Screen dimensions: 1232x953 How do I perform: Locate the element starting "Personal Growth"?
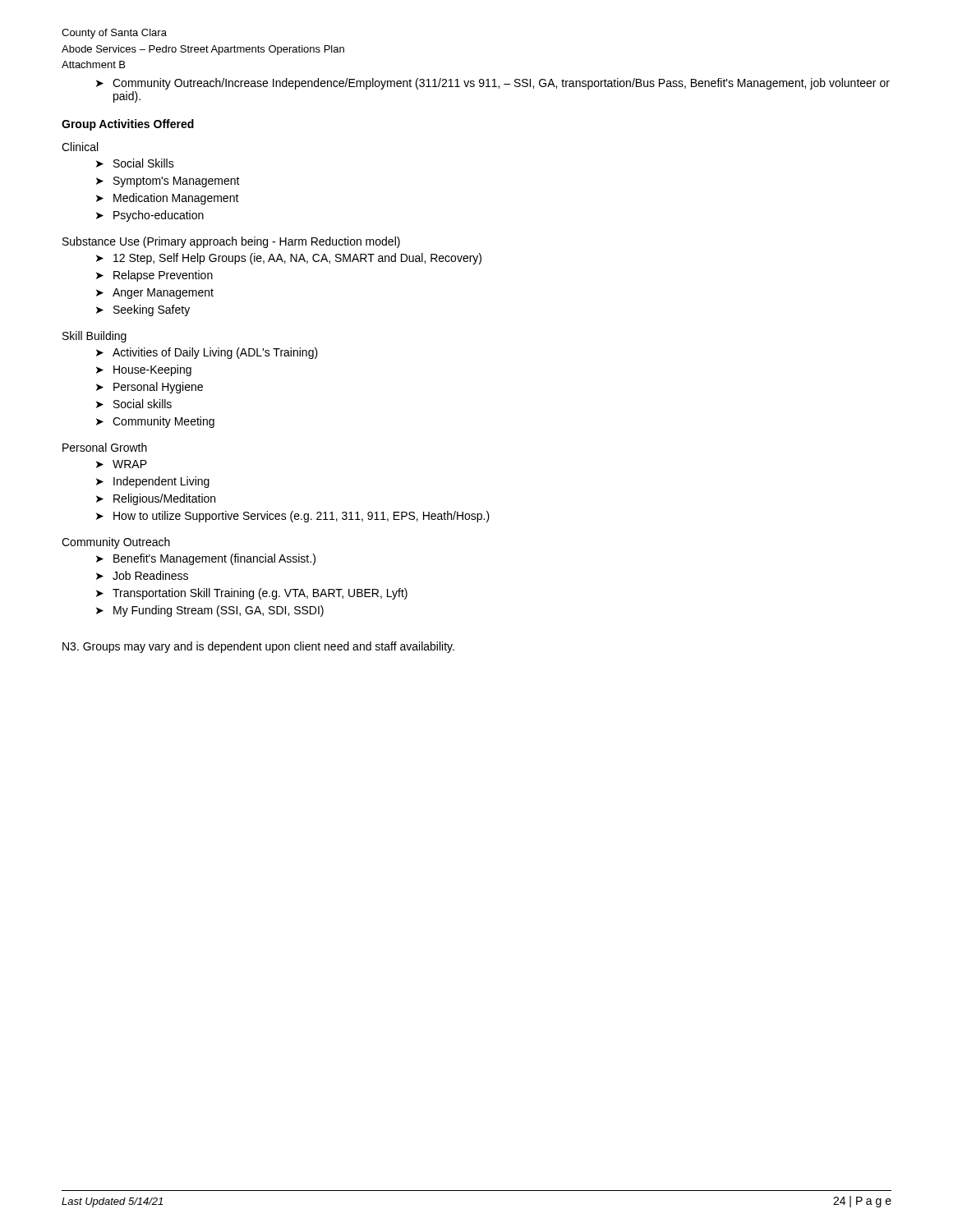tap(104, 447)
